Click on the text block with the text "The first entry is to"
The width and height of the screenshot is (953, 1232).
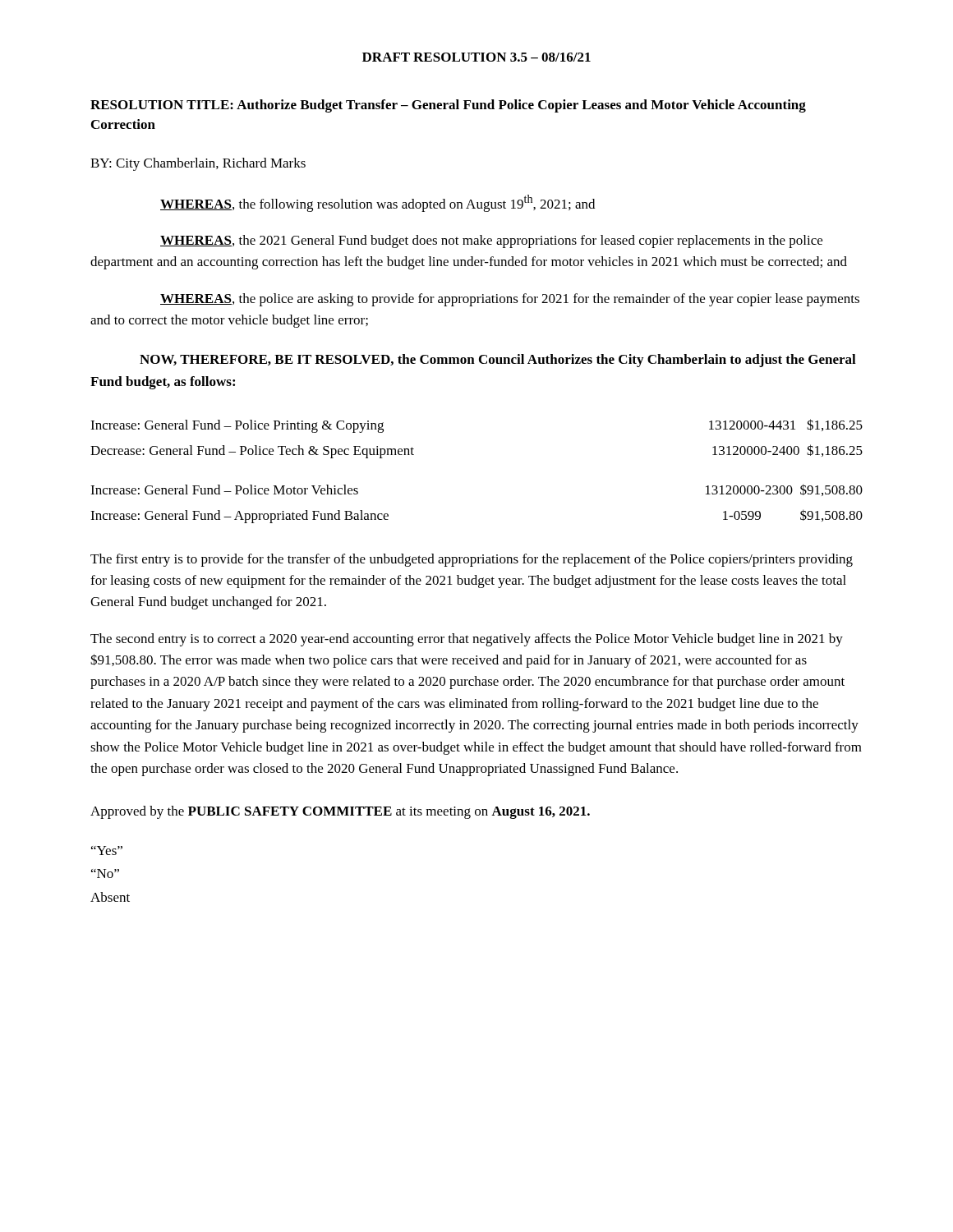(472, 580)
